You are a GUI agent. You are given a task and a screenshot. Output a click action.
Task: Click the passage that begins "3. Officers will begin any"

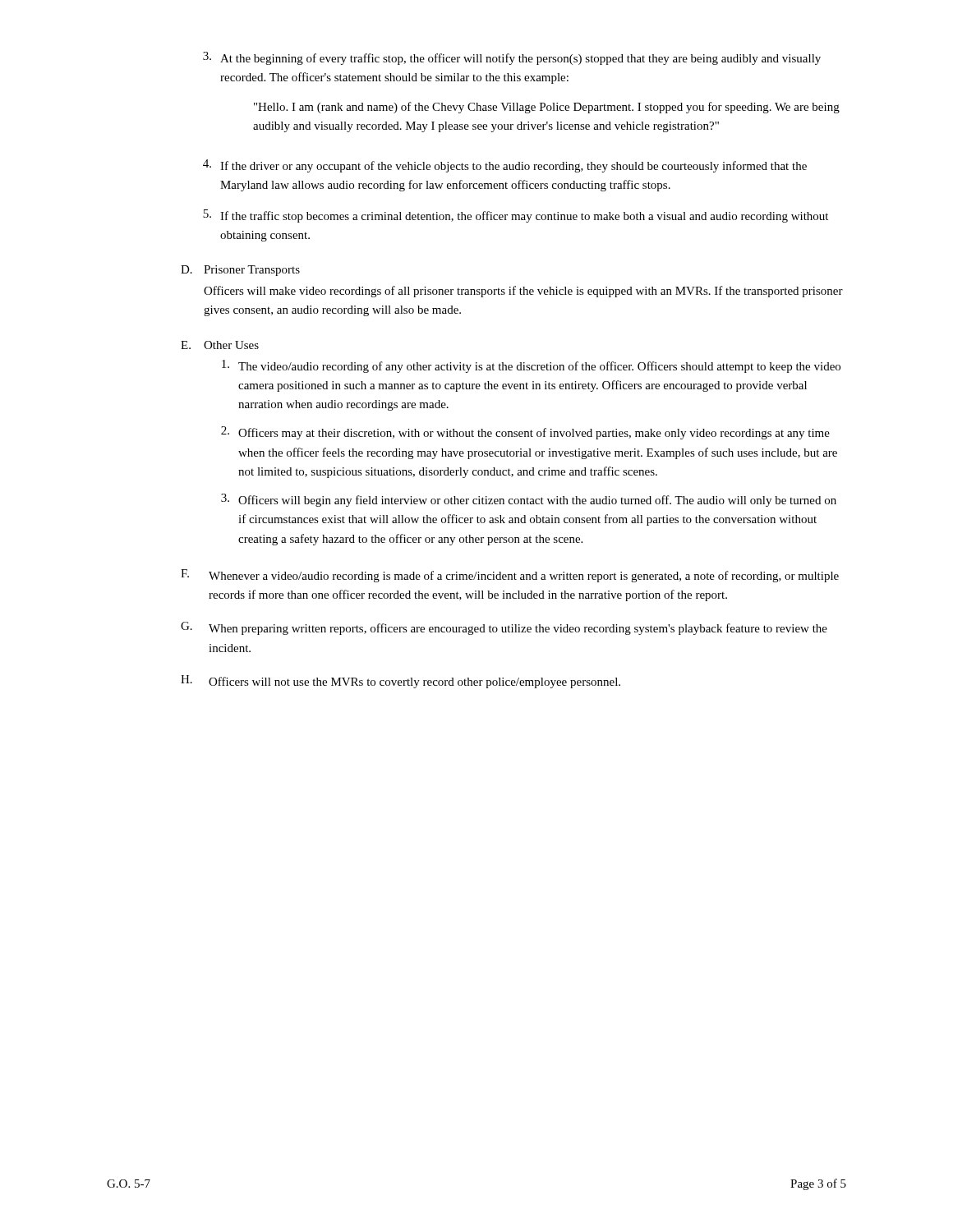tap(525, 520)
